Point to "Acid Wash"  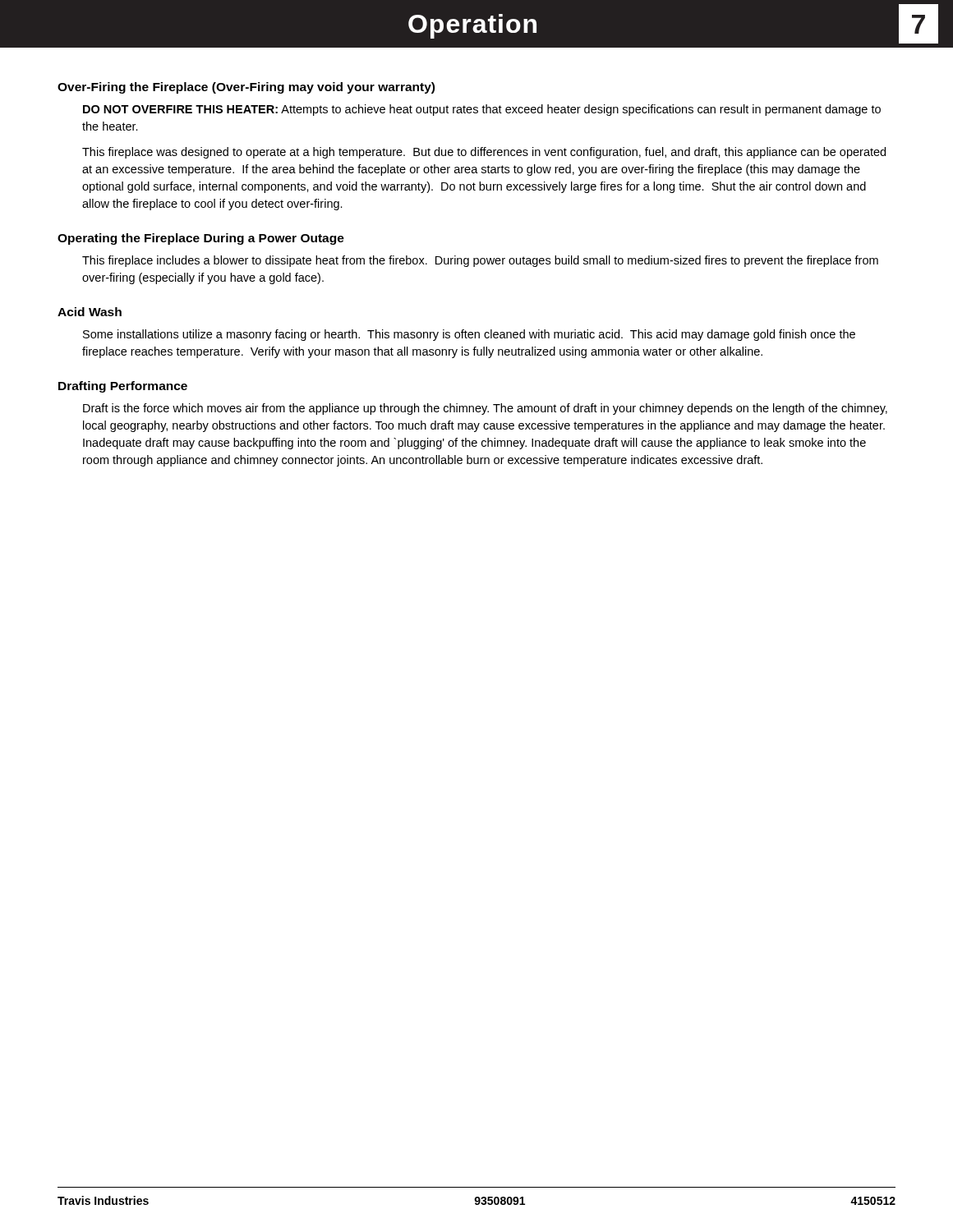click(90, 312)
